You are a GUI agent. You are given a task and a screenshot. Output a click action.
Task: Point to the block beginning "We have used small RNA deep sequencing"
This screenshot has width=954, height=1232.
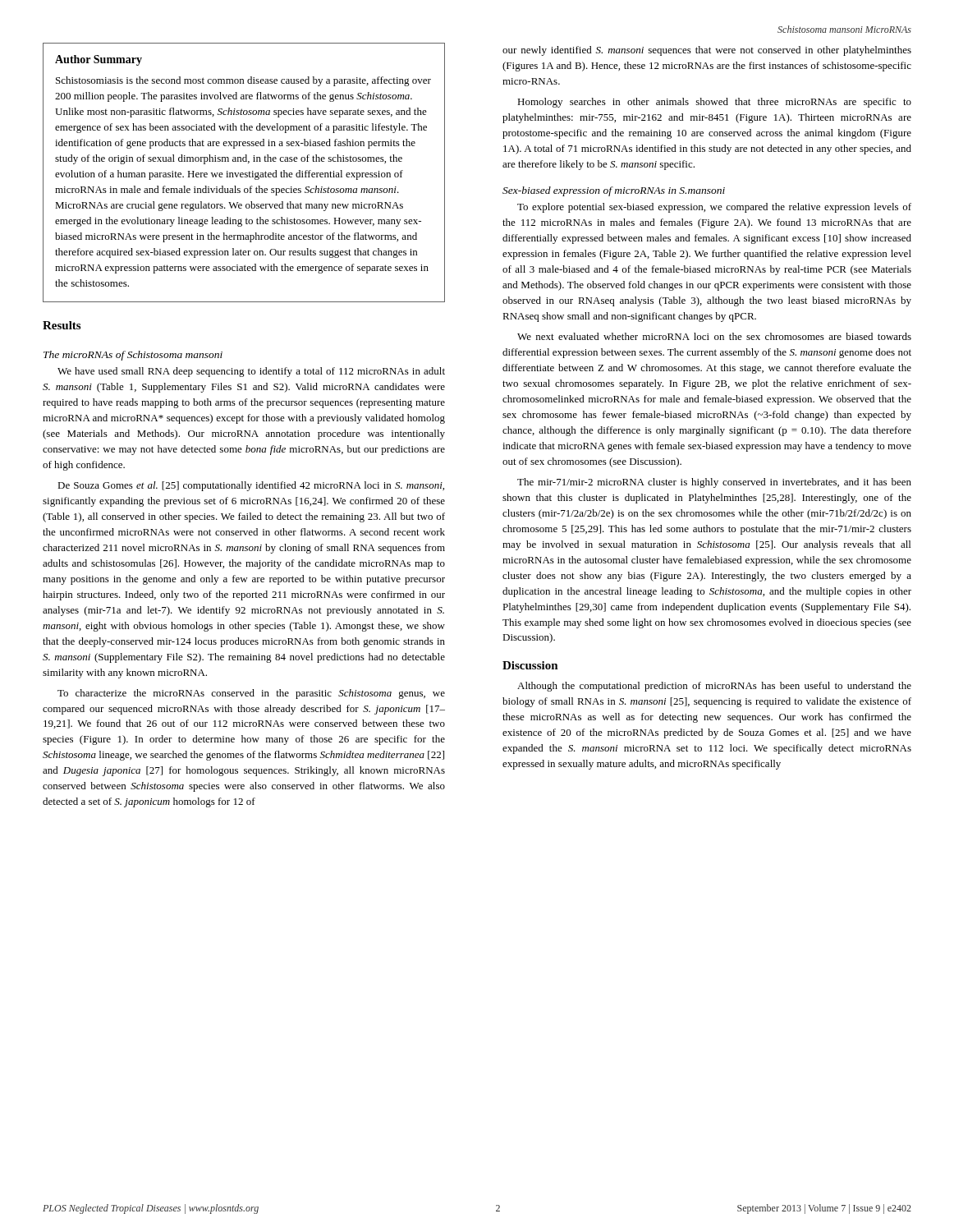[x=244, y=587]
